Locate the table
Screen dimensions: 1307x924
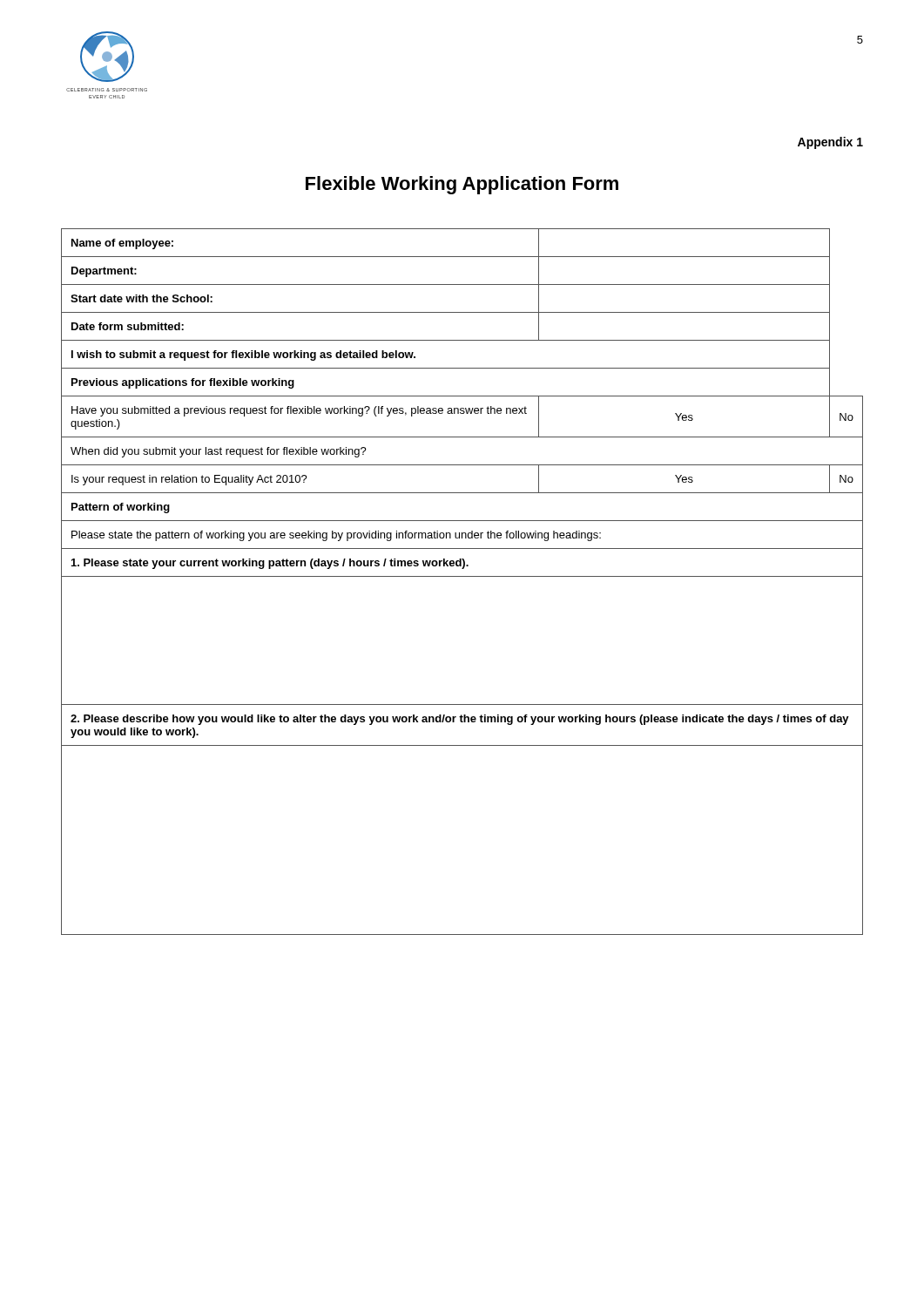coord(462,582)
